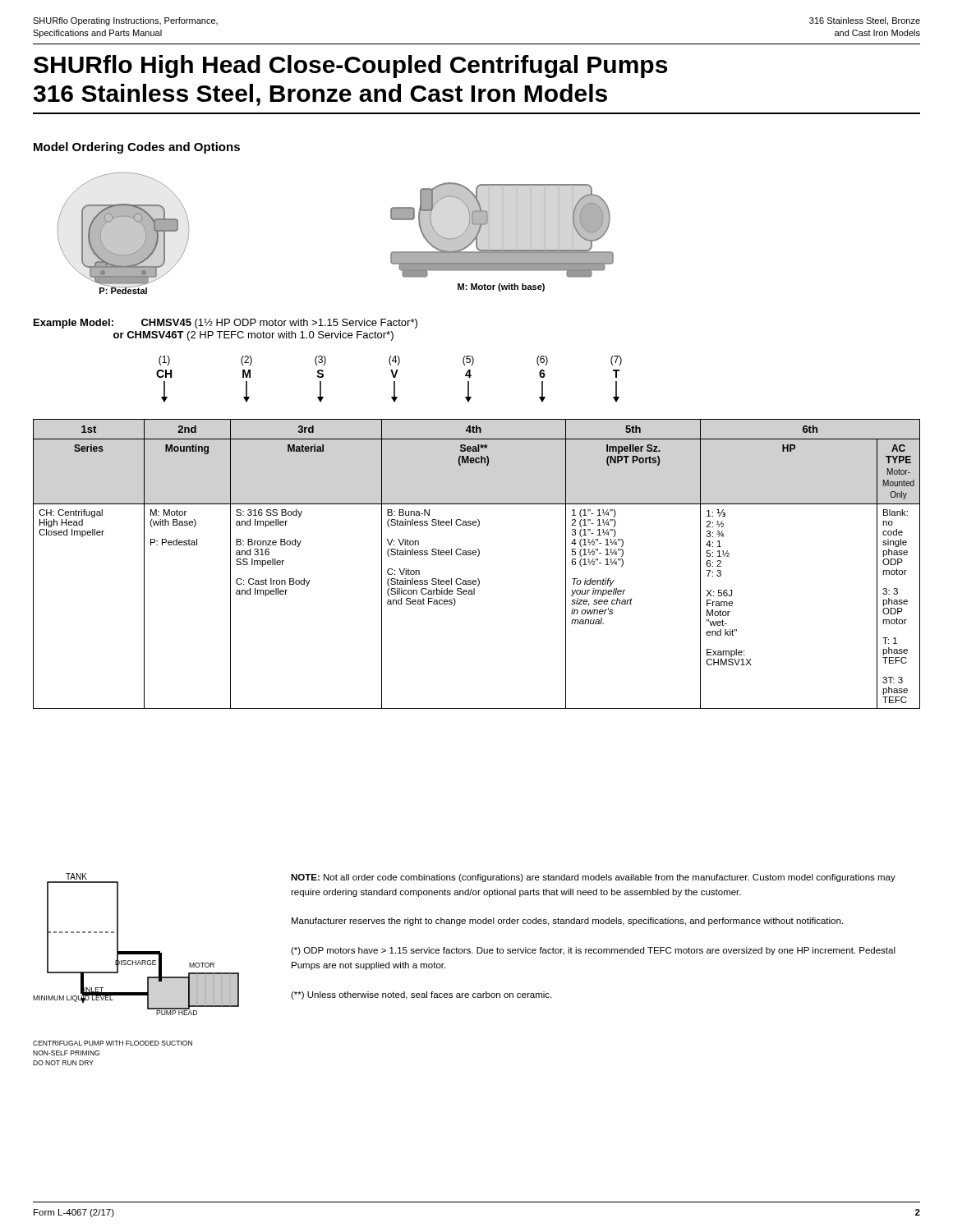Find the text starting "NOTE: Not all order code combinations (configurations)"
Image resolution: width=953 pixels, height=1232 pixels.
coord(593,878)
